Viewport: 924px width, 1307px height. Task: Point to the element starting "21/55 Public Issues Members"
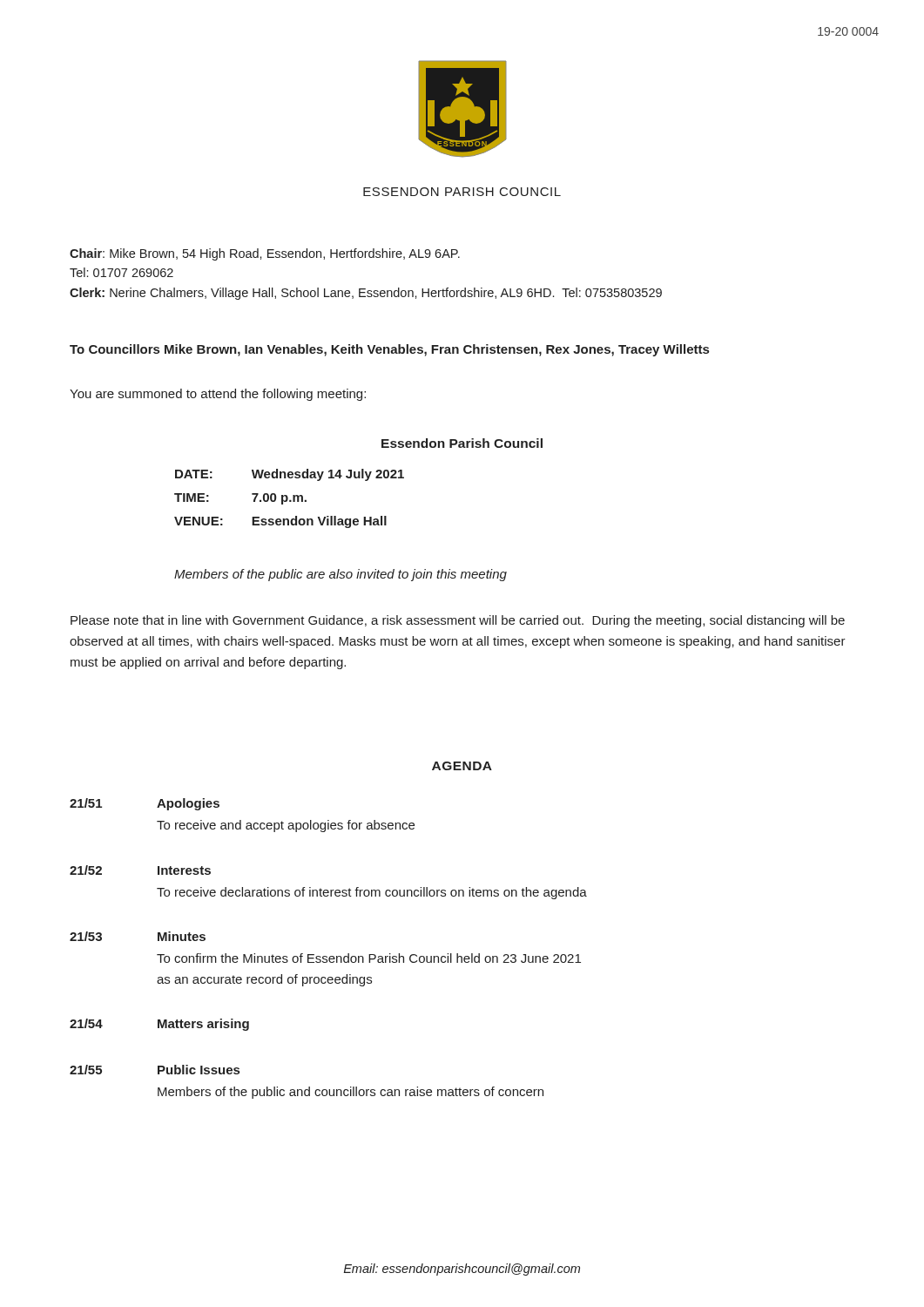pos(471,1081)
